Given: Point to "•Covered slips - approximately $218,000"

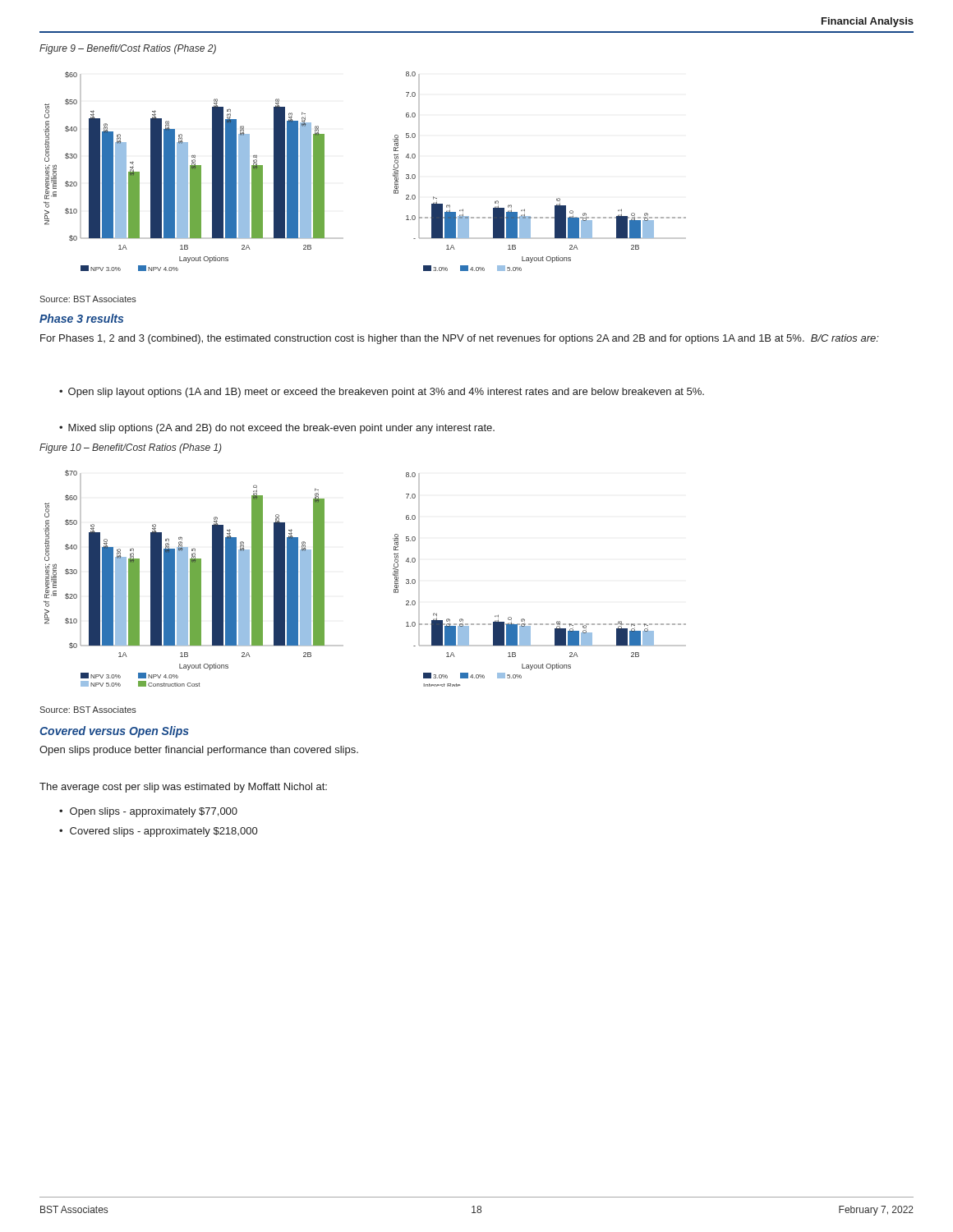Looking at the screenshot, I should pyautogui.click(x=158, y=831).
